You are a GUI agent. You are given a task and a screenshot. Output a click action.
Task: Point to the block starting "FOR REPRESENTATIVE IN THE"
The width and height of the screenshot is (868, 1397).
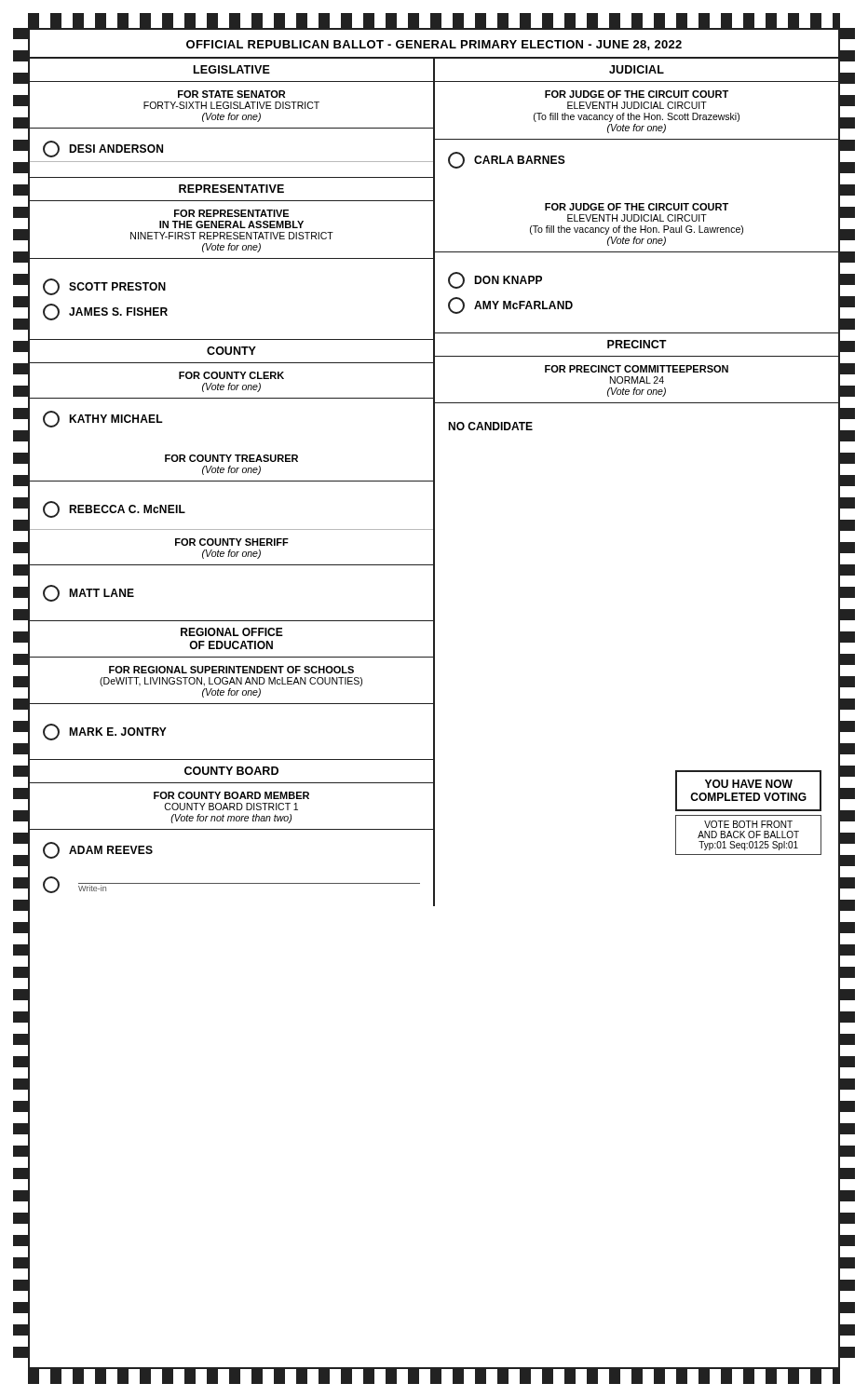pyautogui.click(x=231, y=230)
